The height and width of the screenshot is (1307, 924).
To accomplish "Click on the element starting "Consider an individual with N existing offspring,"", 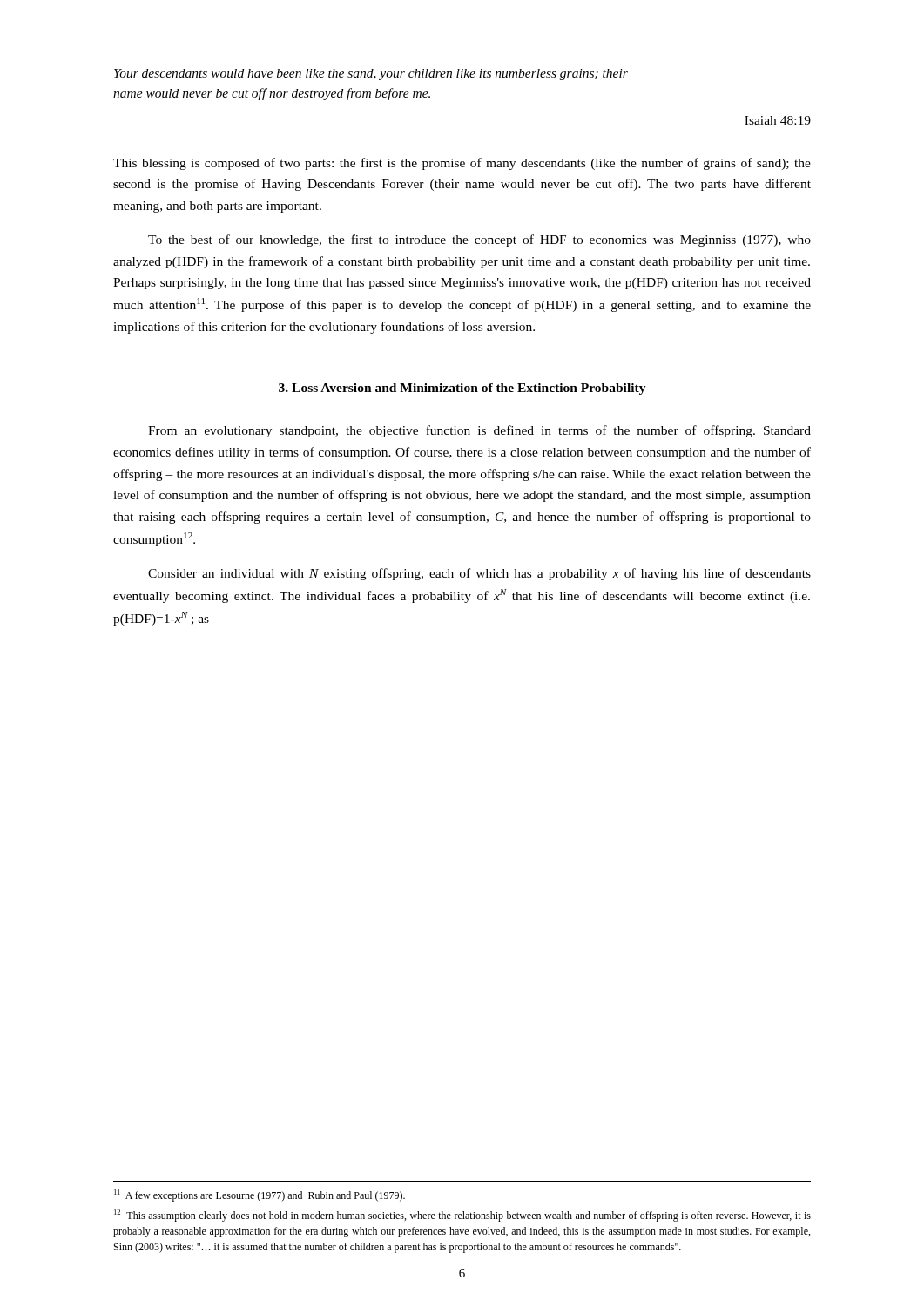I will (x=462, y=595).
